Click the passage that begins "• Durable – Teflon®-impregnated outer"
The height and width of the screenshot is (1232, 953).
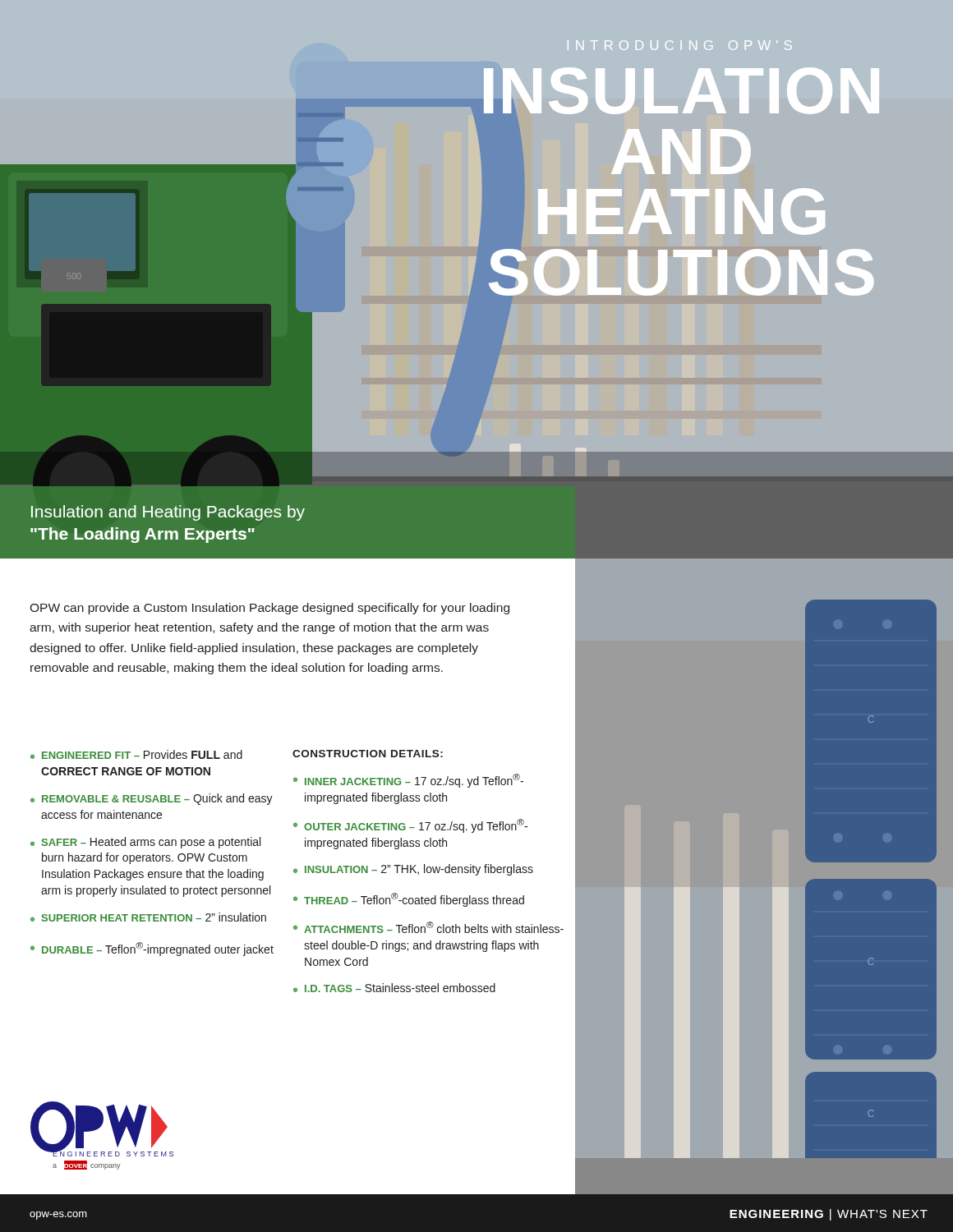[151, 948]
